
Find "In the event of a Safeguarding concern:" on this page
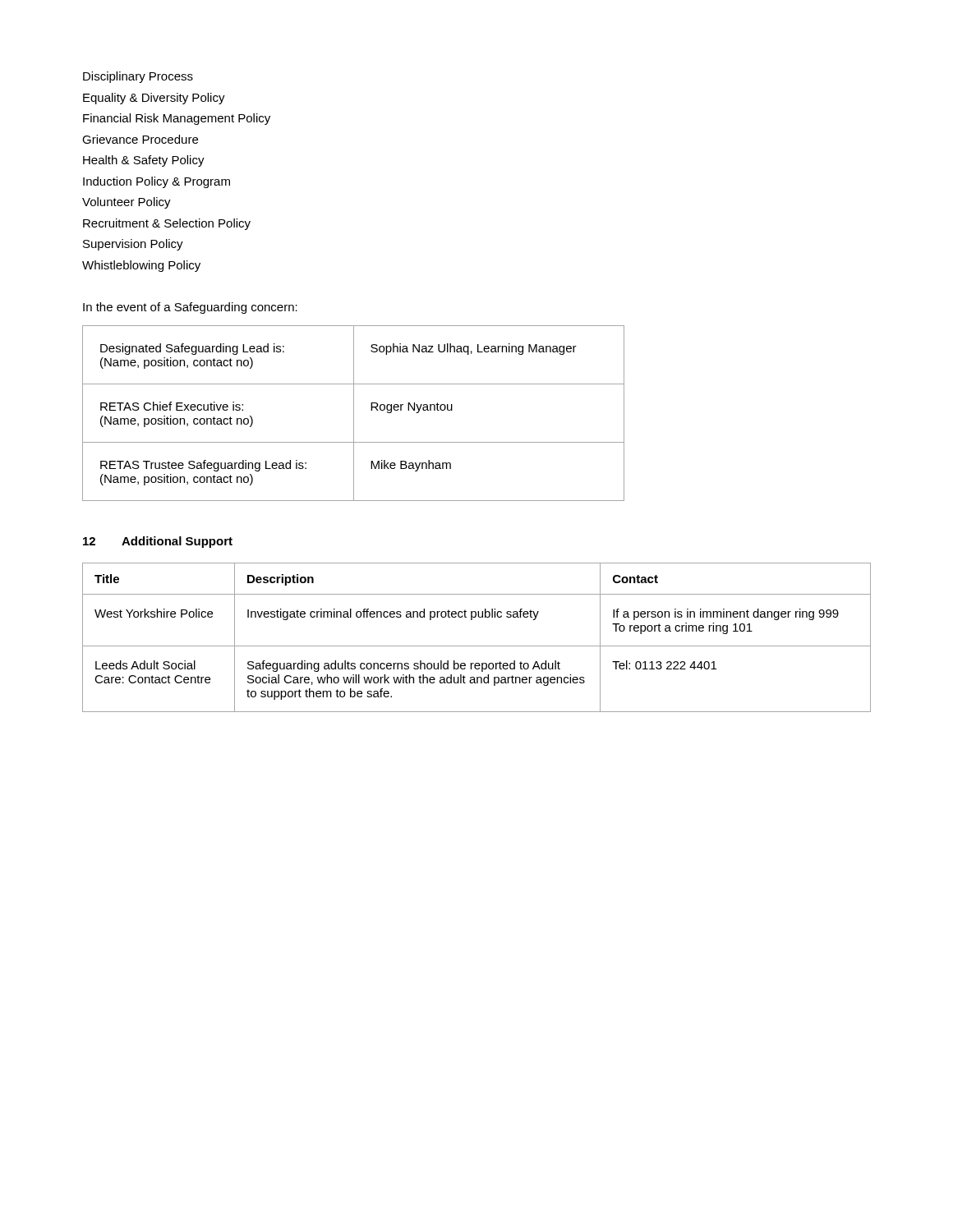[190, 307]
